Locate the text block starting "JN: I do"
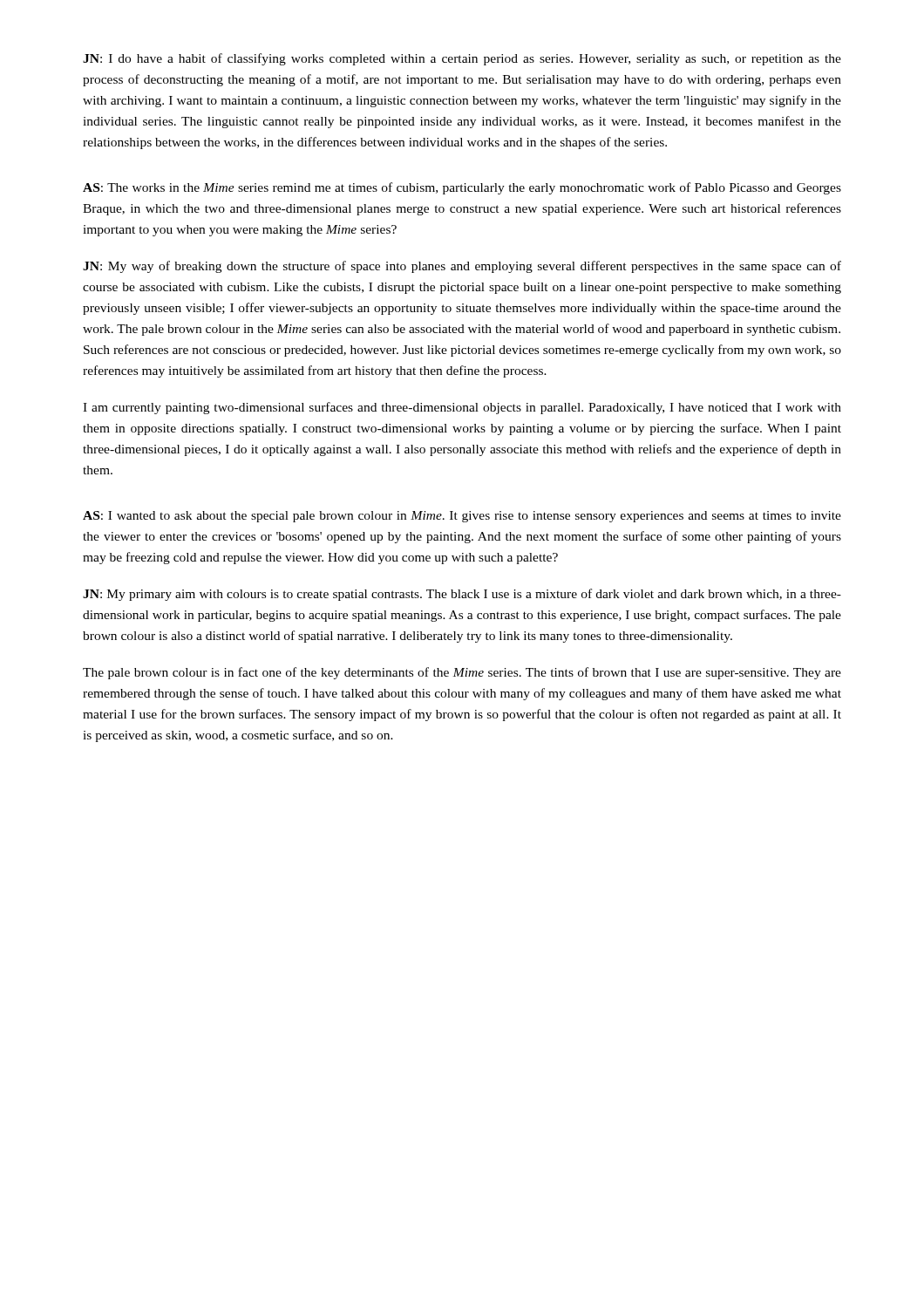The image size is (924, 1308). [462, 100]
